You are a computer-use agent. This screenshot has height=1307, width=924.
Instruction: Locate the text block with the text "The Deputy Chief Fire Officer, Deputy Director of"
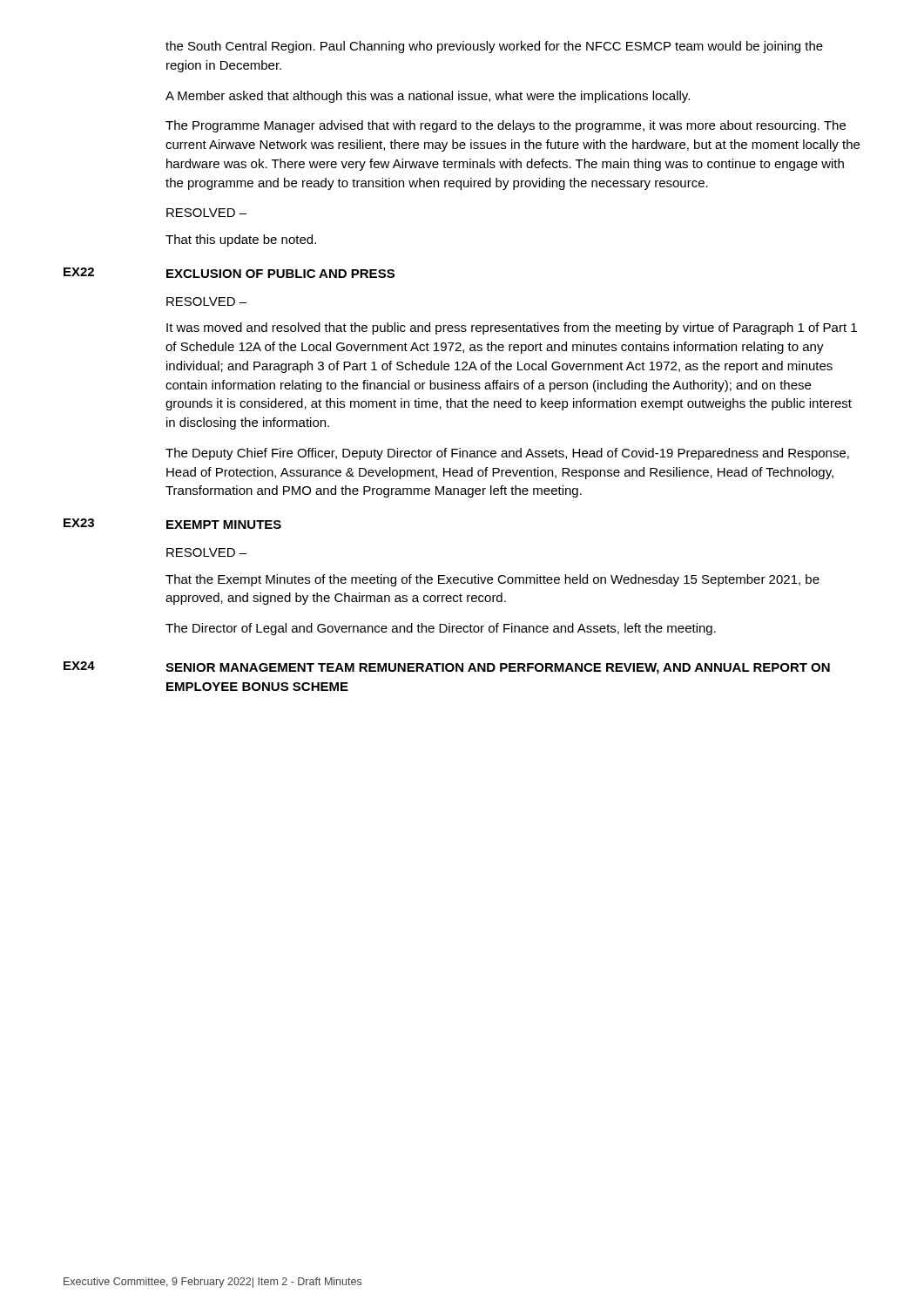point(508,471)
